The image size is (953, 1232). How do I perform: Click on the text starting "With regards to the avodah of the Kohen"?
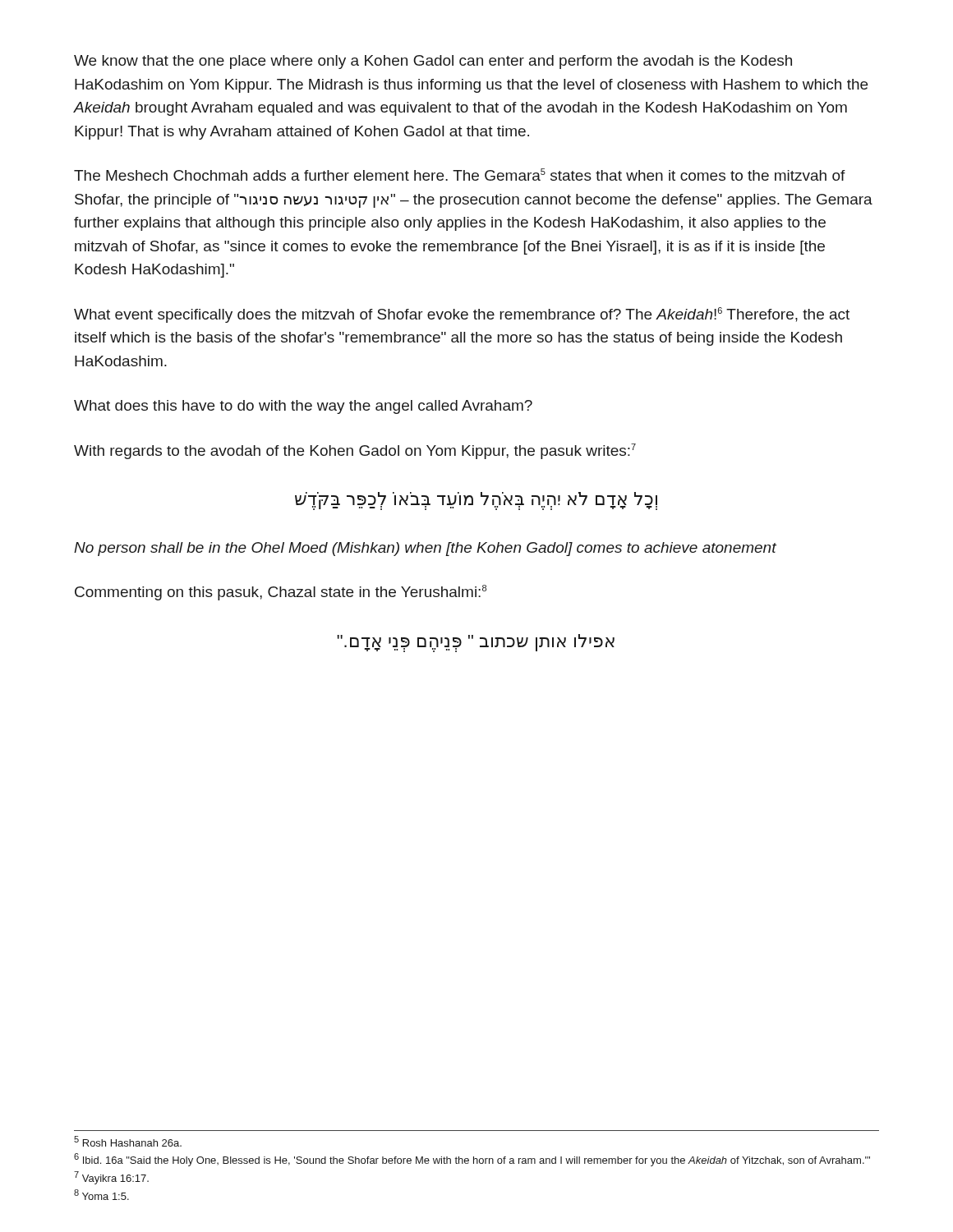point(355,450)
